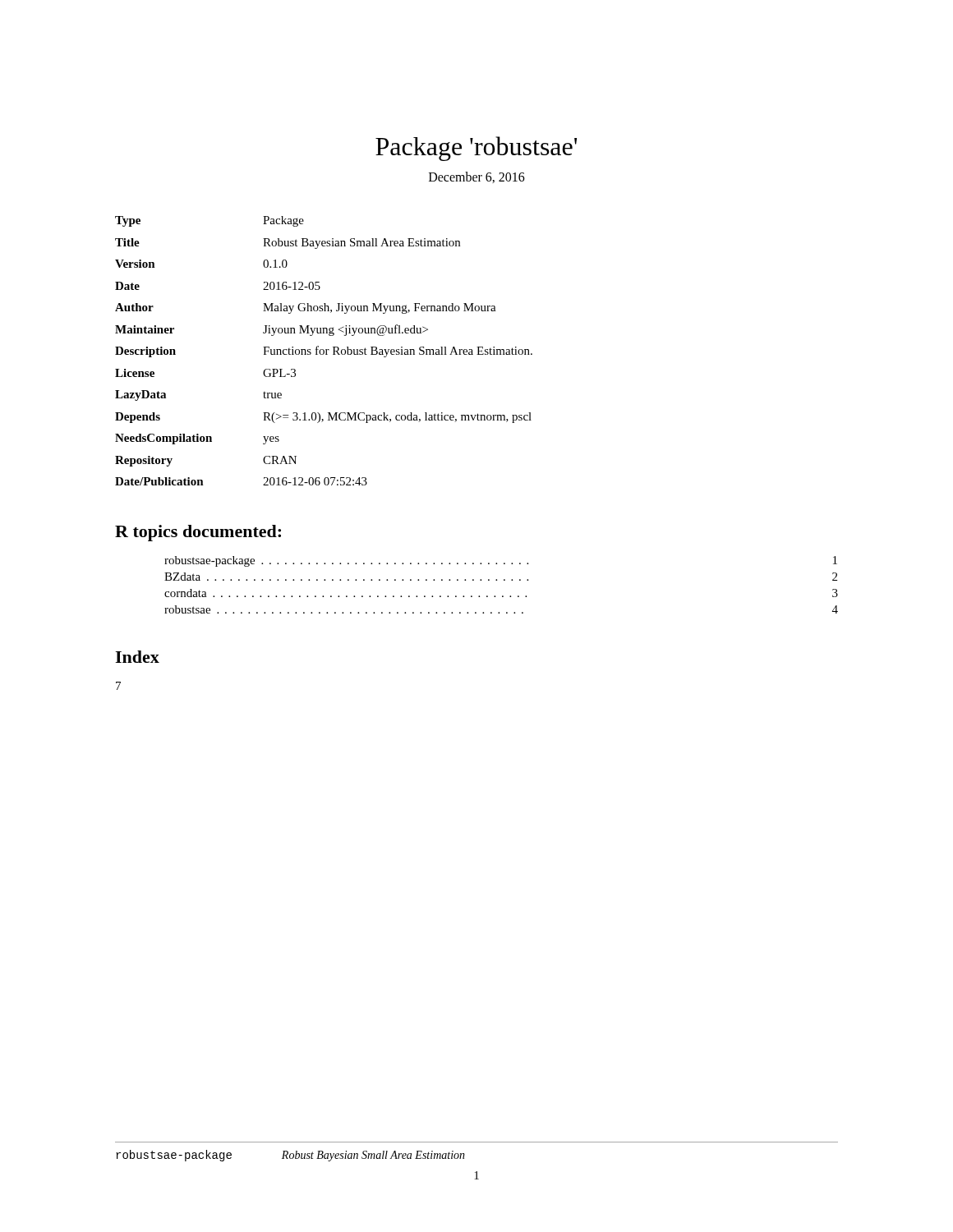Screen dimensions: 1232x953
Task: Locate the passage starting "Author Malay Ghosh, Jiyoun Myung, Fernando"
Action: point(476,307)
